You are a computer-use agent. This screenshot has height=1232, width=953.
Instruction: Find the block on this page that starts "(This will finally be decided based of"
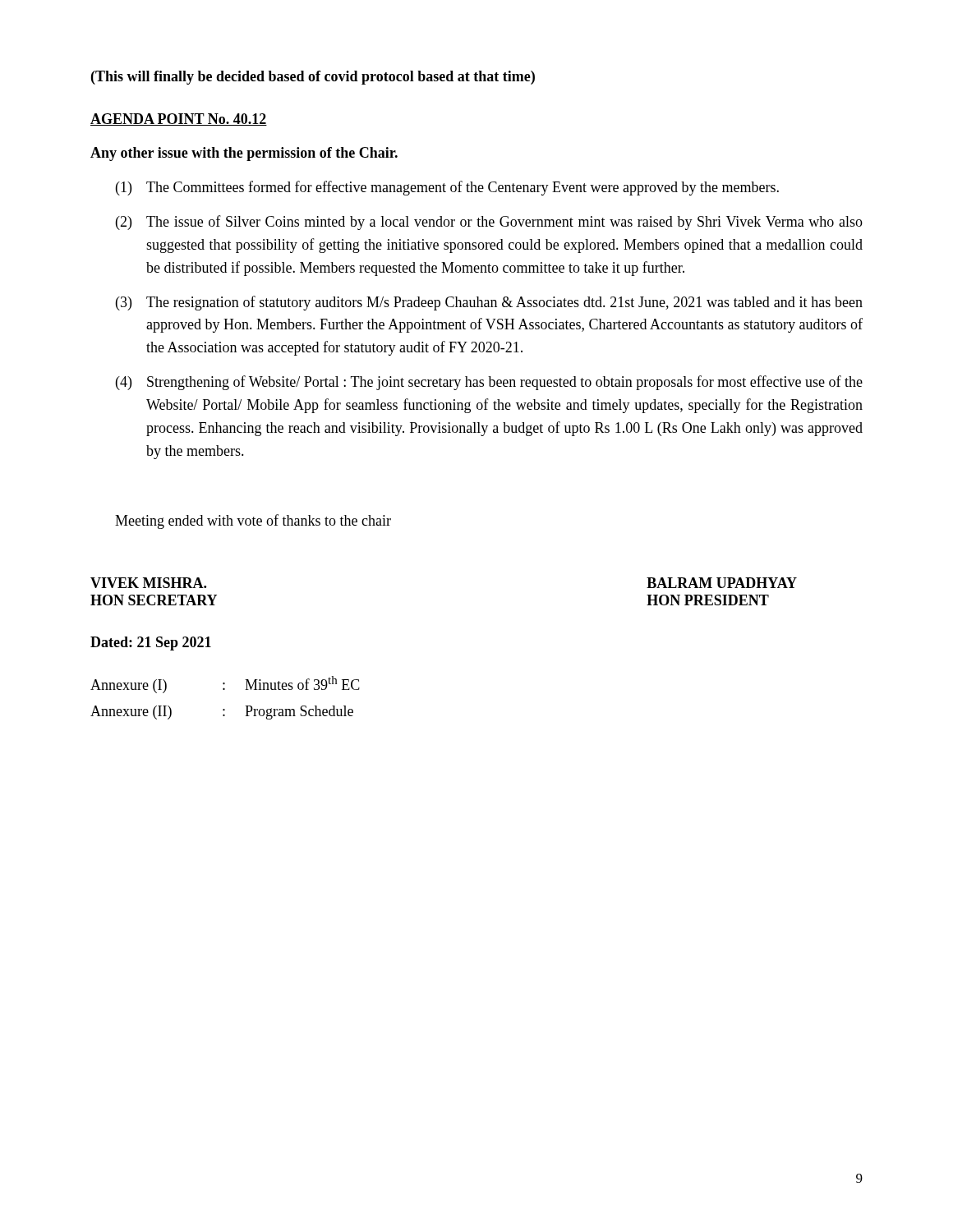[x=313, y=76]
